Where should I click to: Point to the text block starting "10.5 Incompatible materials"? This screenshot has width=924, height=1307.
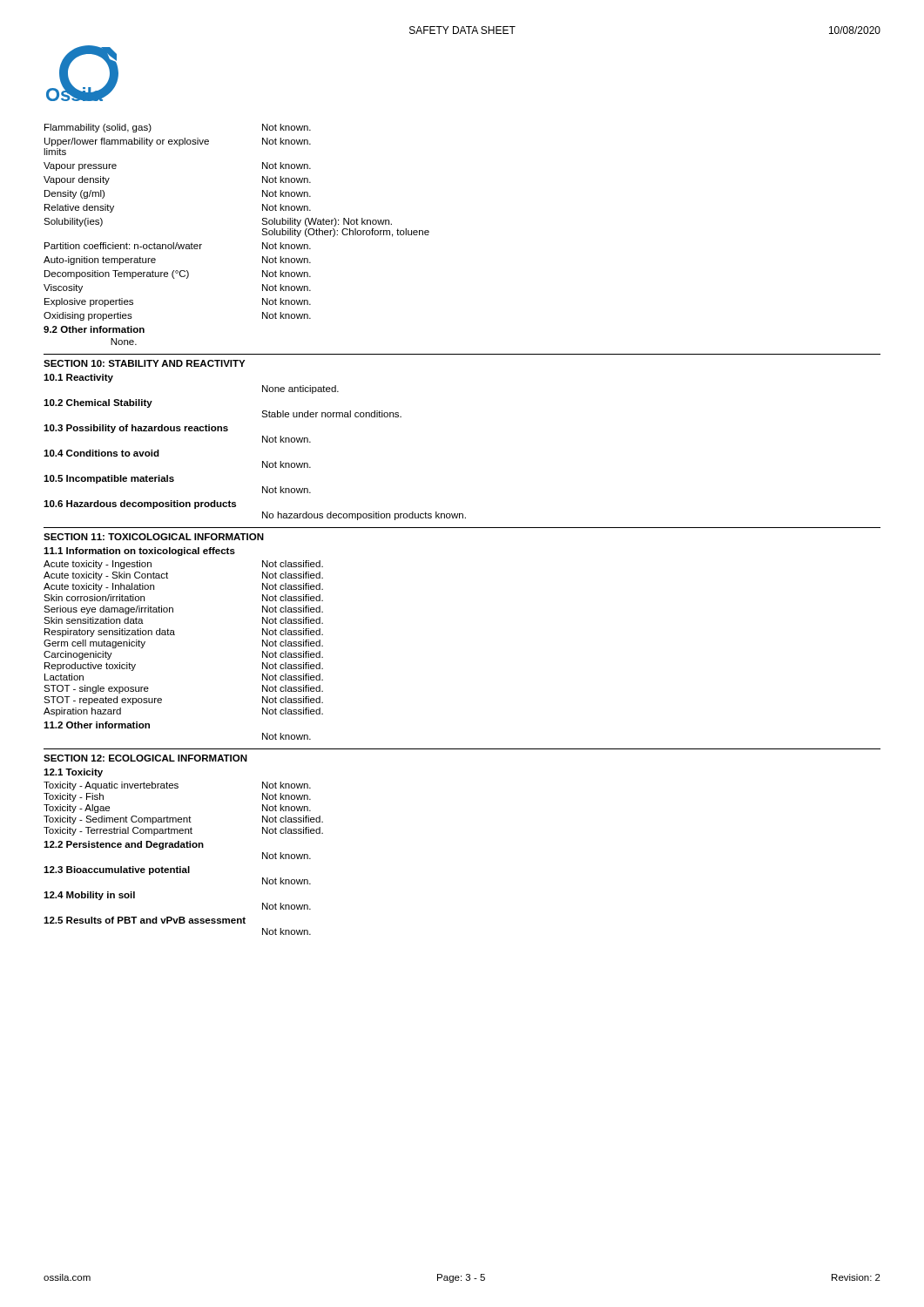109,478
